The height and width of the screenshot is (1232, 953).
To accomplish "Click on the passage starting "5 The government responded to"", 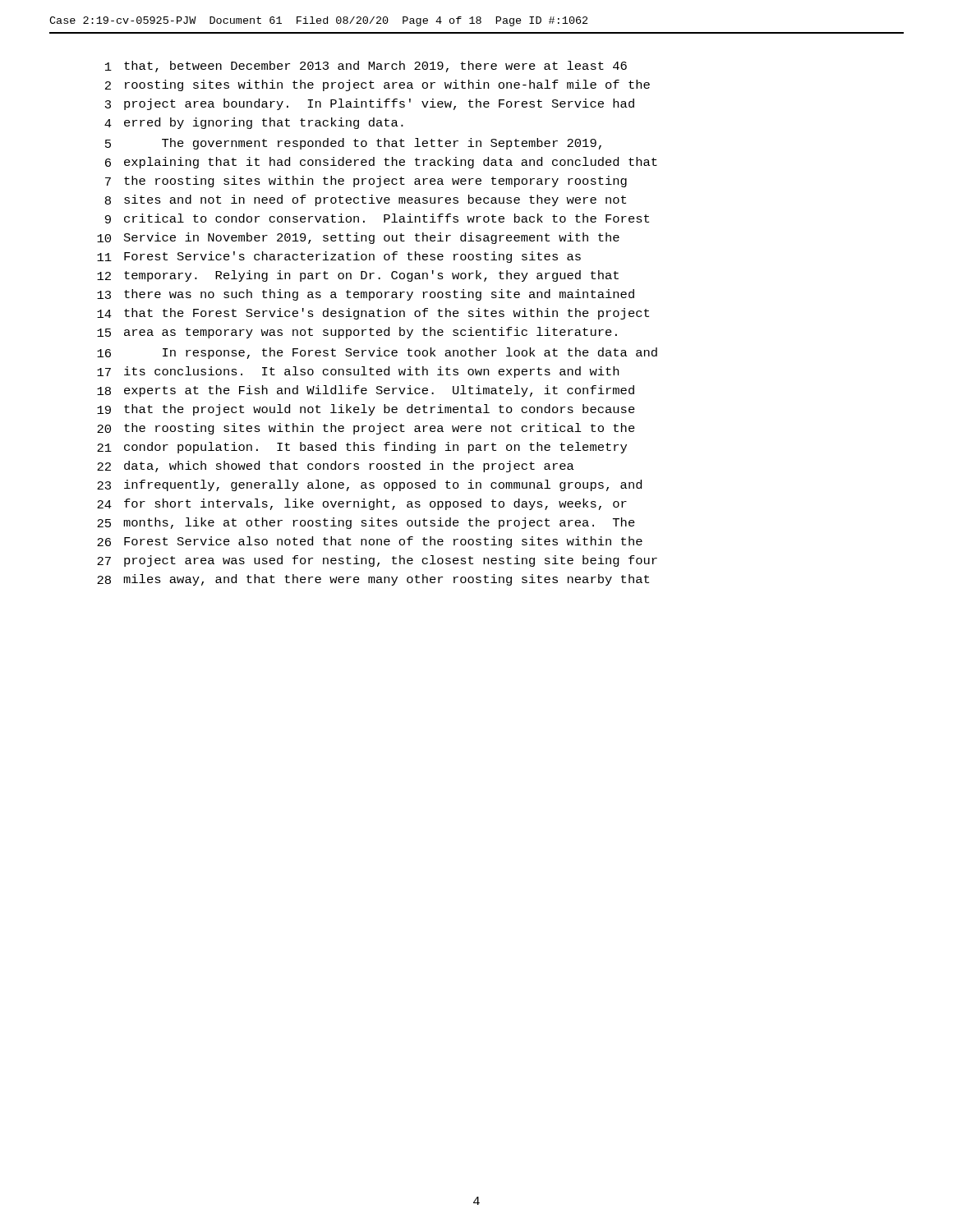I will pos(485,239).
